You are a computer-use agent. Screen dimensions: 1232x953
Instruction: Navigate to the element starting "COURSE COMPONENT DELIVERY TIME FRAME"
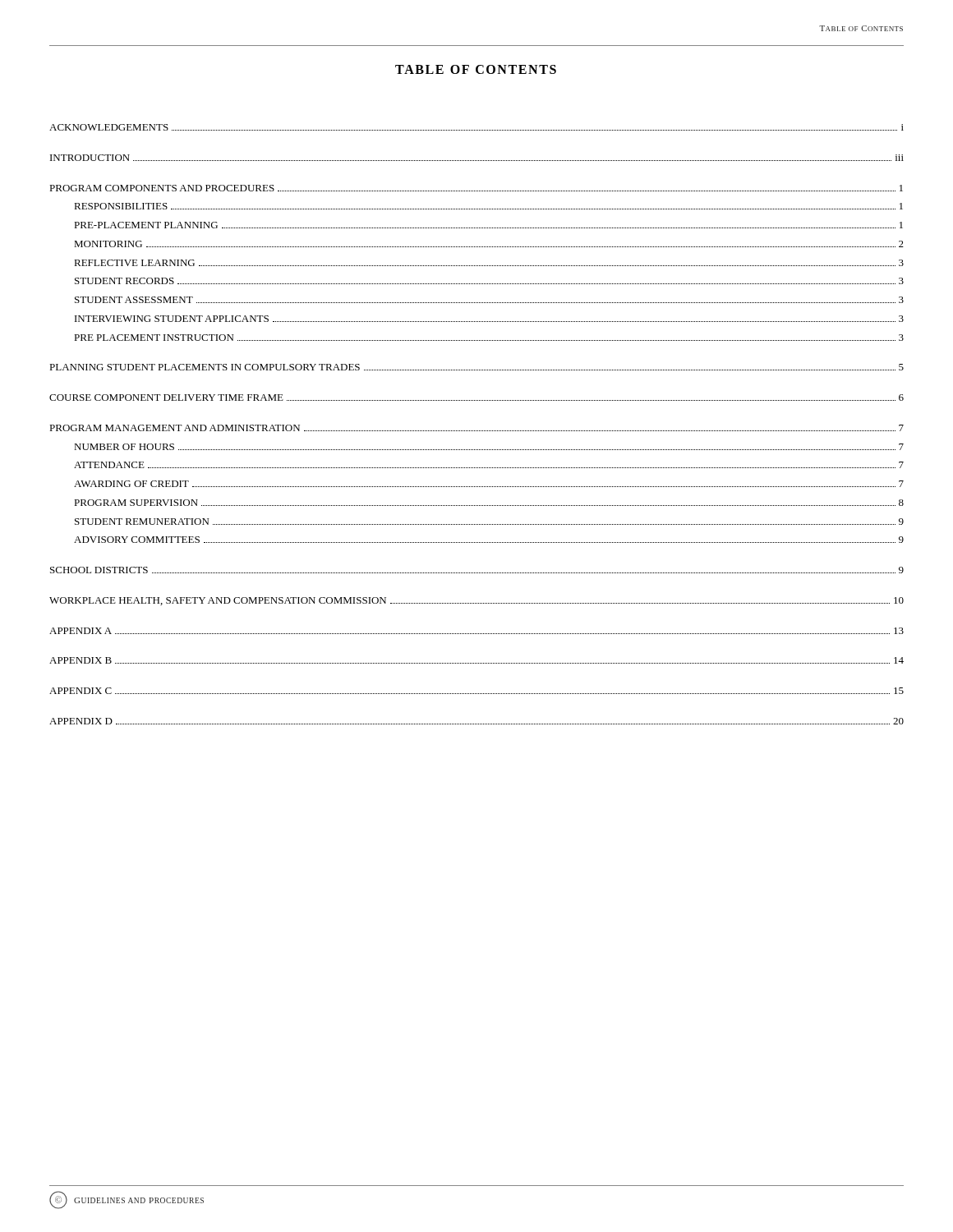coord(476,398)
